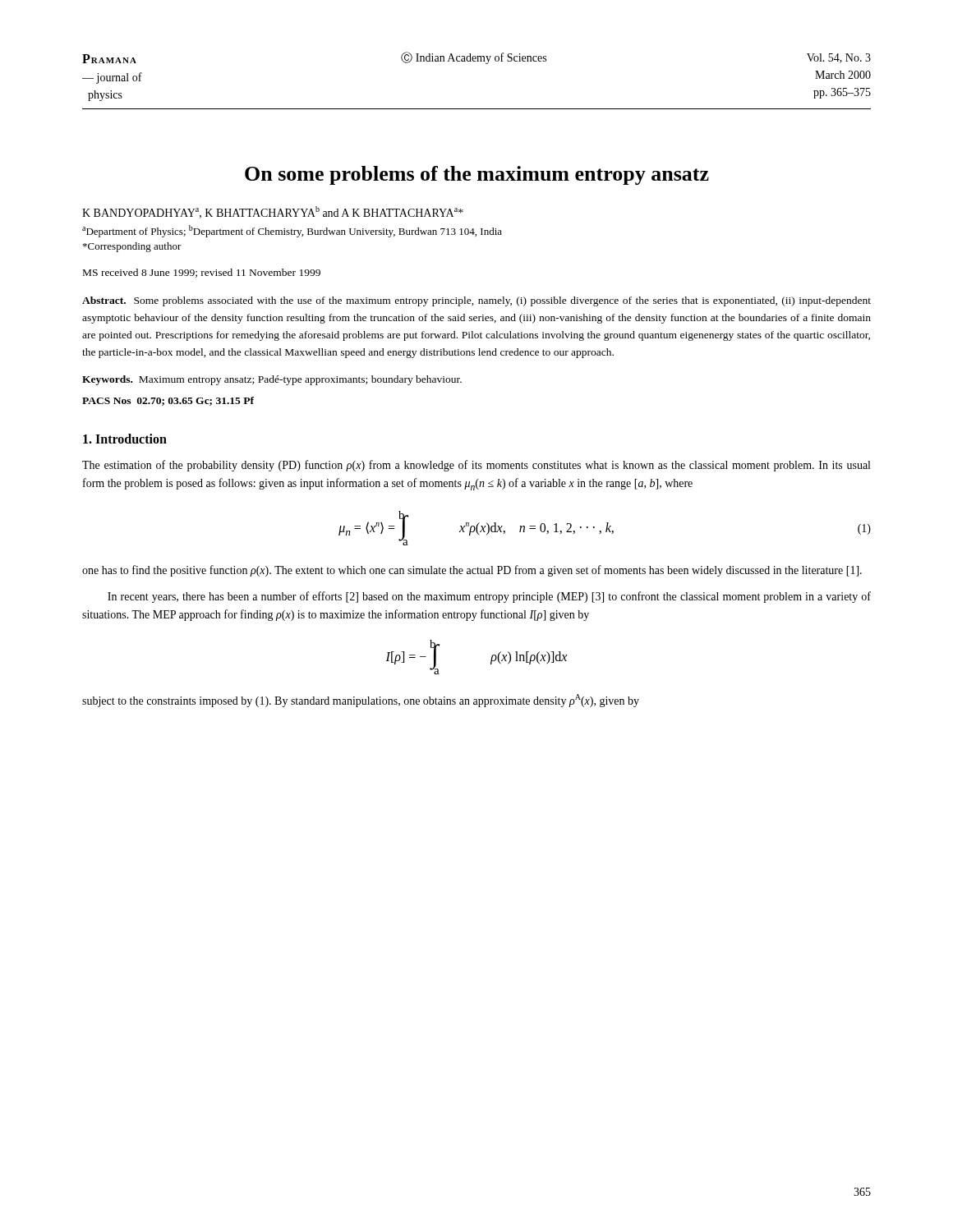This screenshot has width=953, height=1232.
Task: Locate the element starting "one has to find the positive"
Action: [472, 570]
